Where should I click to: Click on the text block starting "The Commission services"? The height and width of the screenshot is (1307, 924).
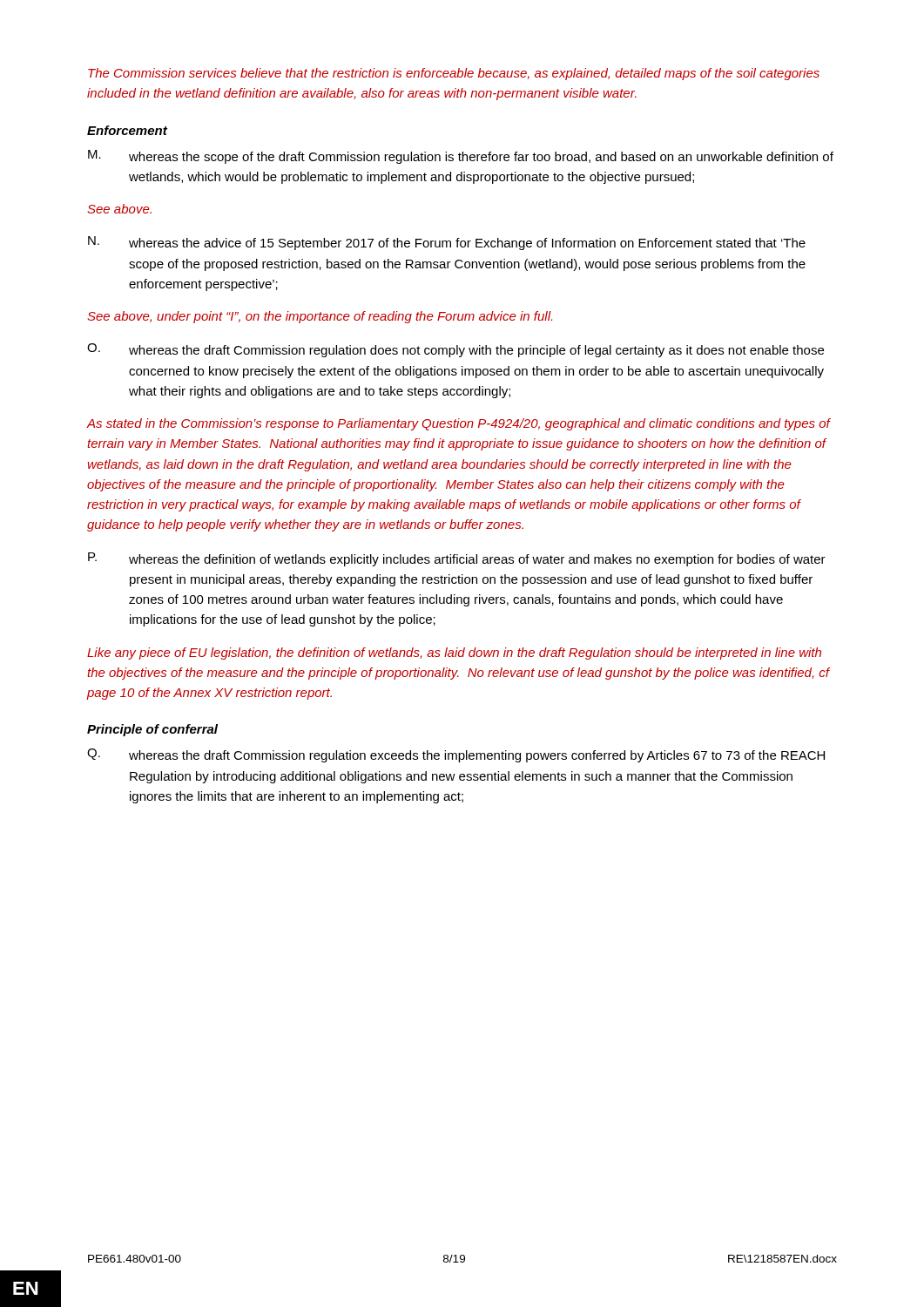point(453,83)
